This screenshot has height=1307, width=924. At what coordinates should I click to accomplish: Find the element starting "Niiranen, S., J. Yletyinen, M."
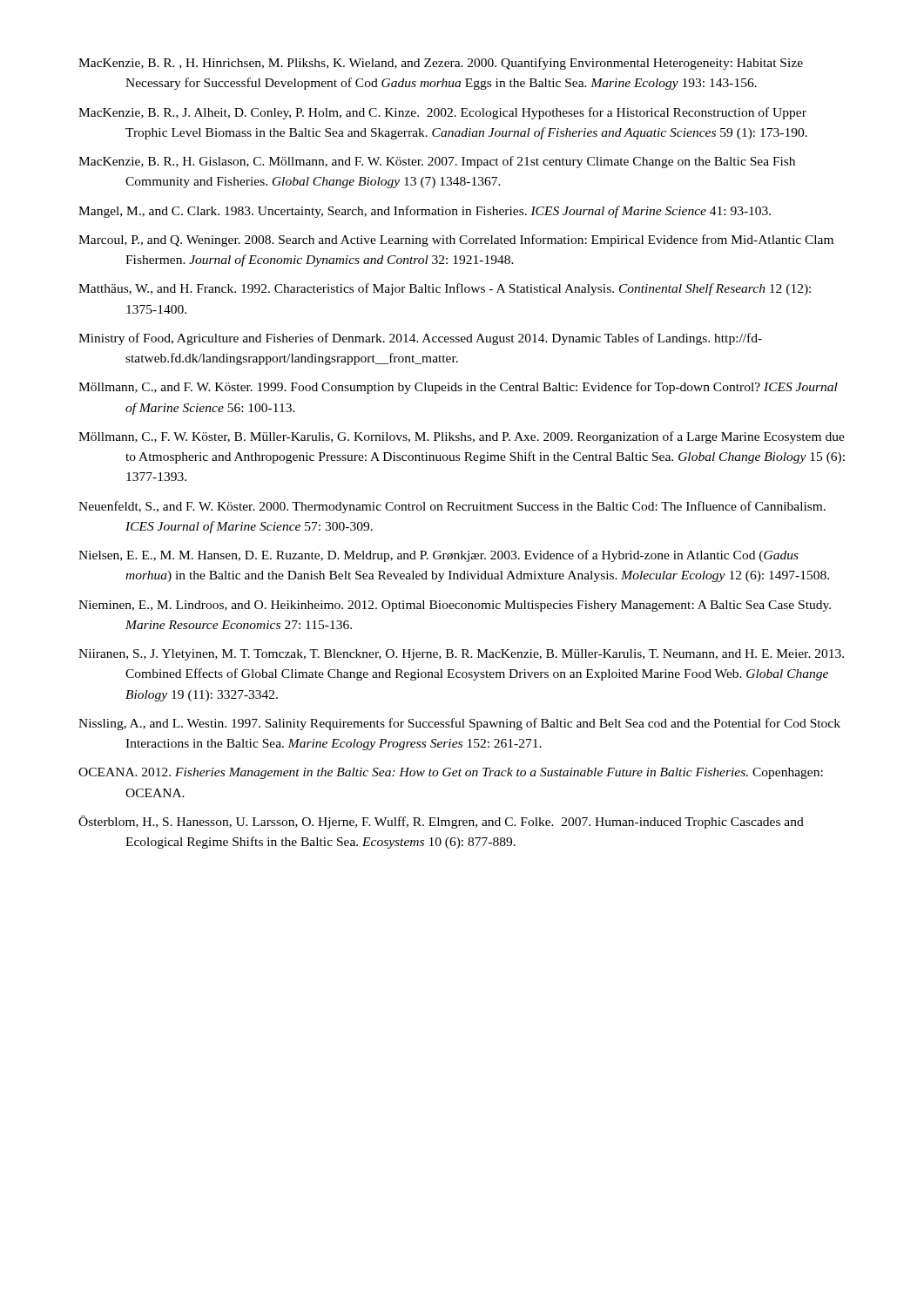pos(462,673)
